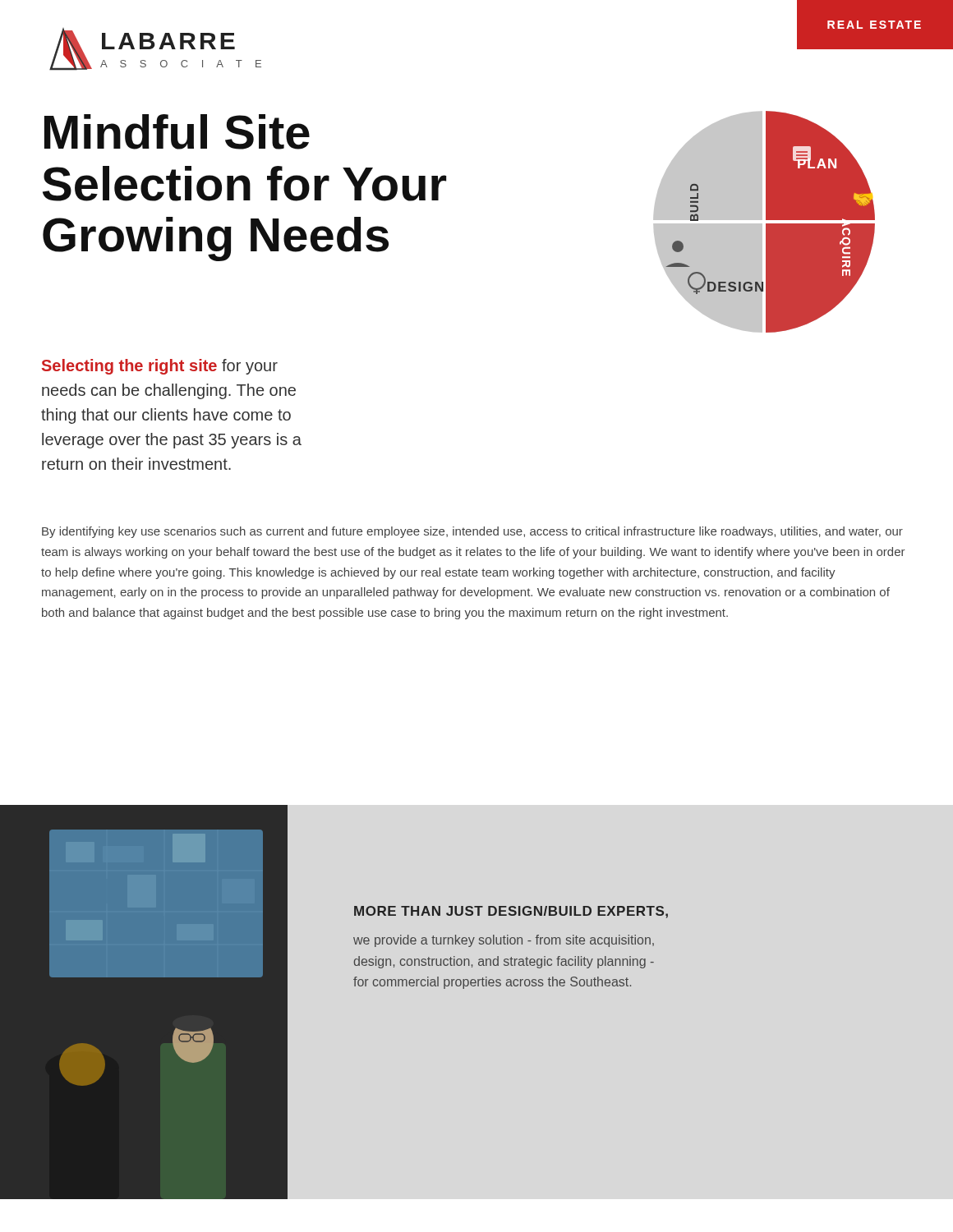Navigate to the block starting "By identifying key use"

(476, 572)
